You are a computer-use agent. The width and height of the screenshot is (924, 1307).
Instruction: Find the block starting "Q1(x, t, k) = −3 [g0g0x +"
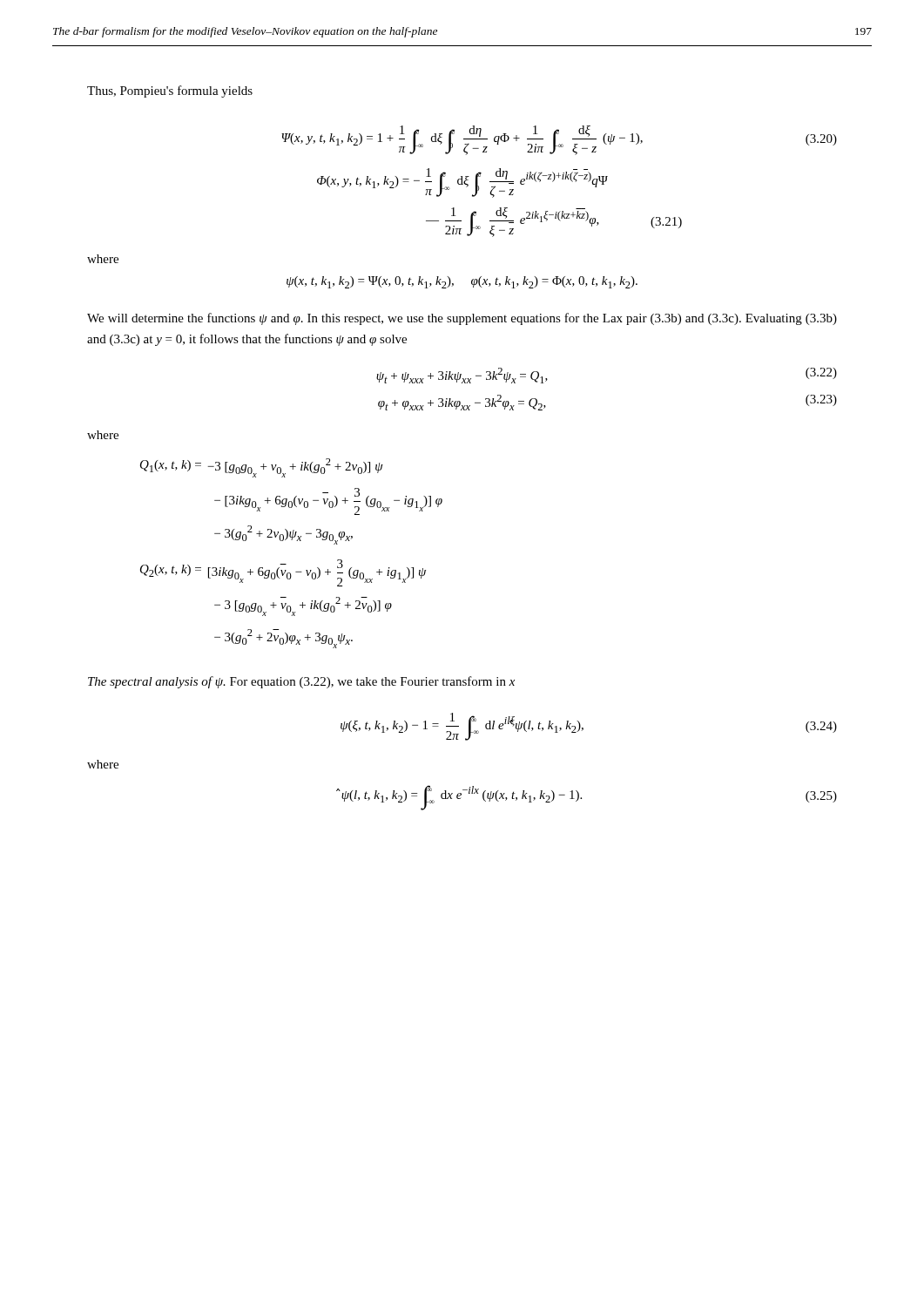coord(262,468)
